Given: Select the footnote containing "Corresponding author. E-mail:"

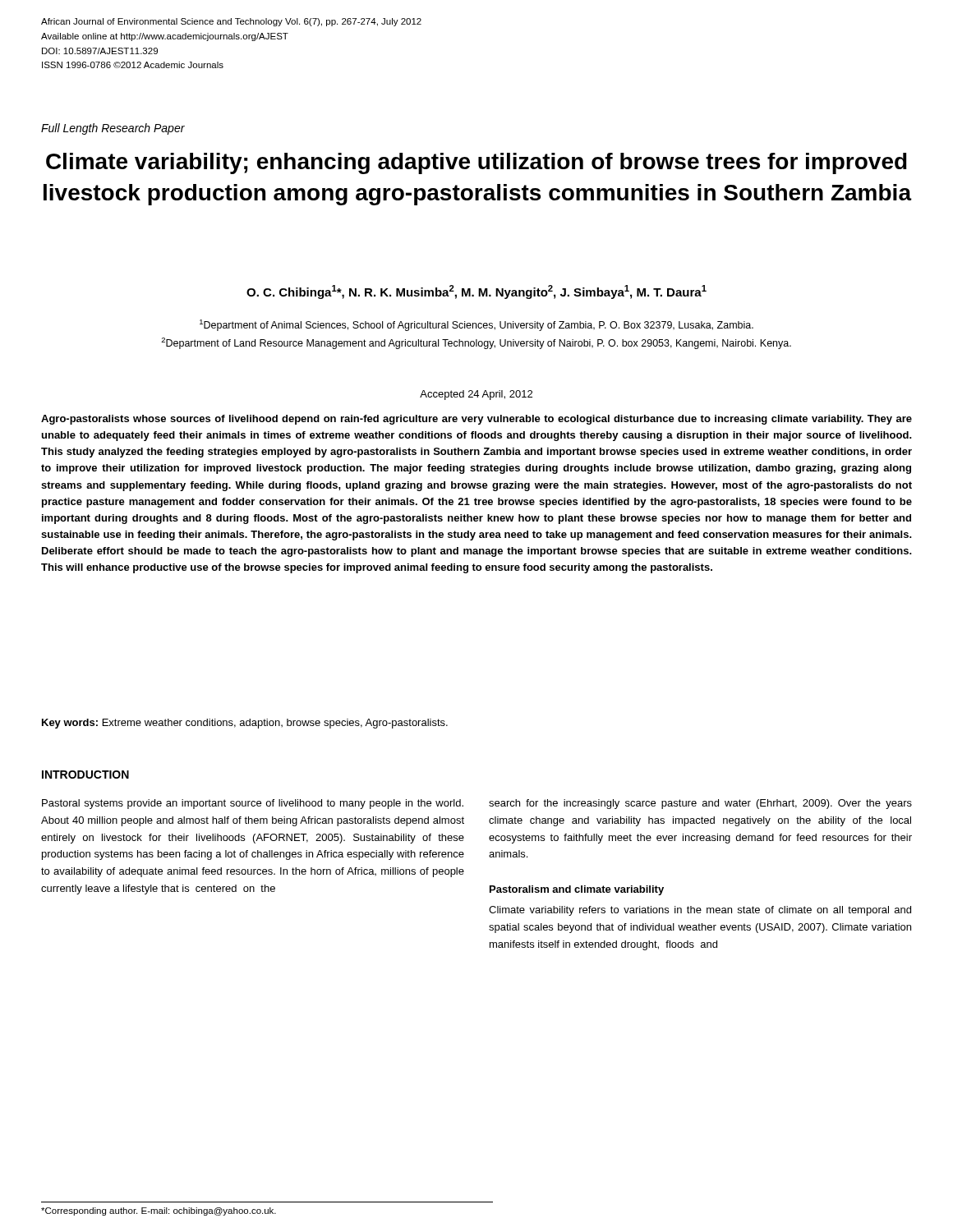Looking at the screenshot, I should 159,1211.
